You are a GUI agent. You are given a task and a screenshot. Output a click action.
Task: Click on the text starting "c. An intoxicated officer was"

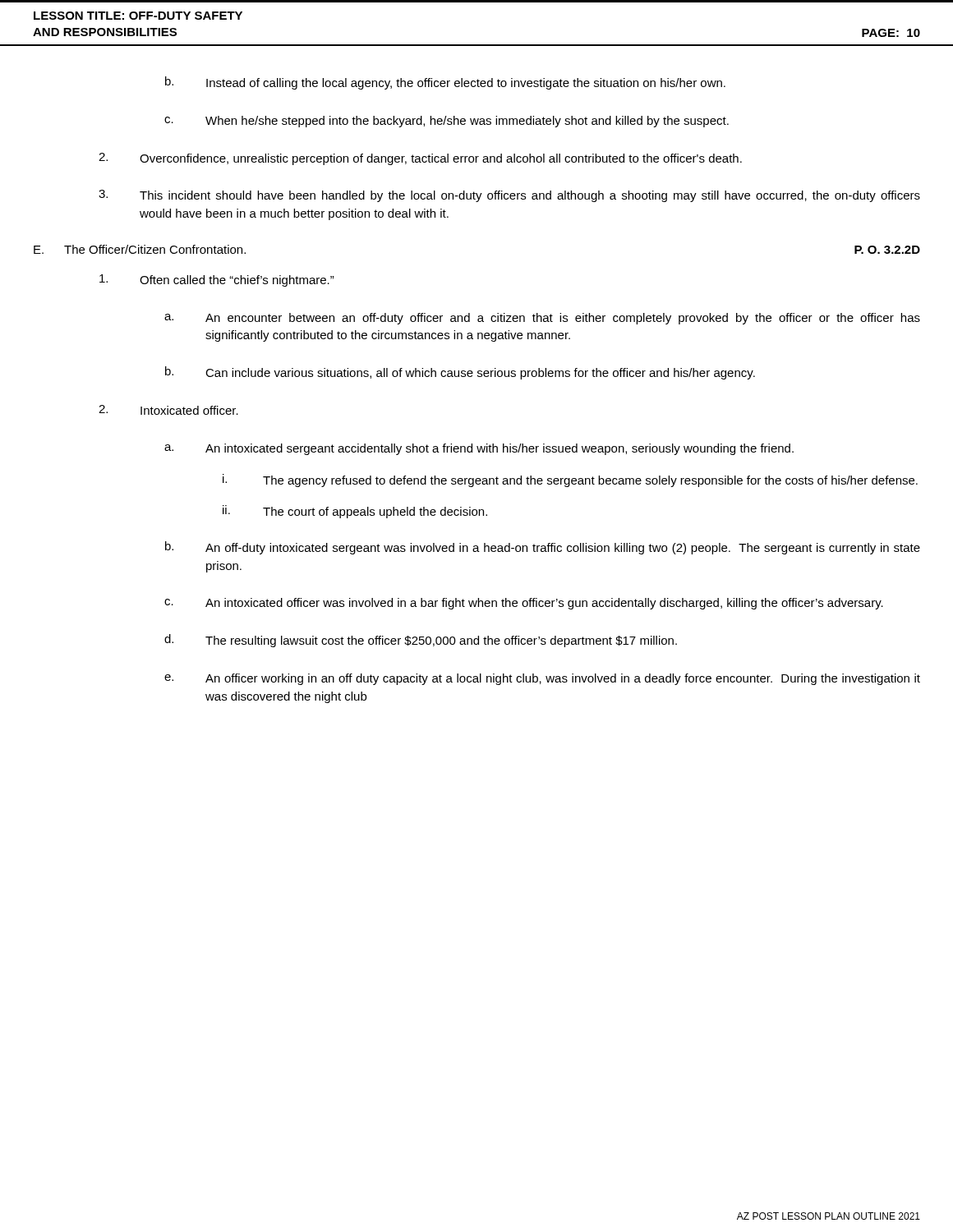tap(542, 603)
